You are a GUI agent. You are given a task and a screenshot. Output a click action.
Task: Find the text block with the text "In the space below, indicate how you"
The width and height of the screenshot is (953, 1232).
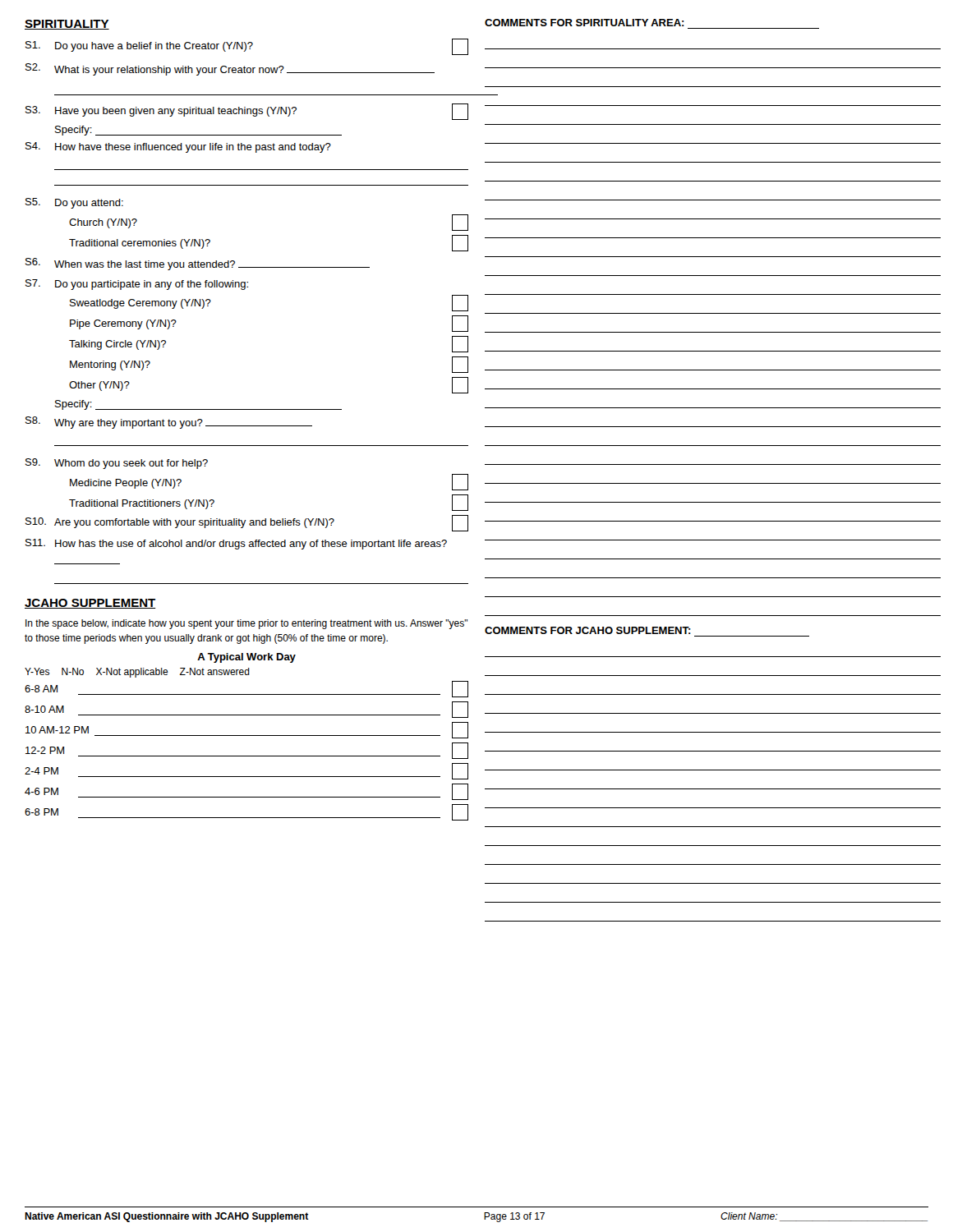(x=246, y=631)
